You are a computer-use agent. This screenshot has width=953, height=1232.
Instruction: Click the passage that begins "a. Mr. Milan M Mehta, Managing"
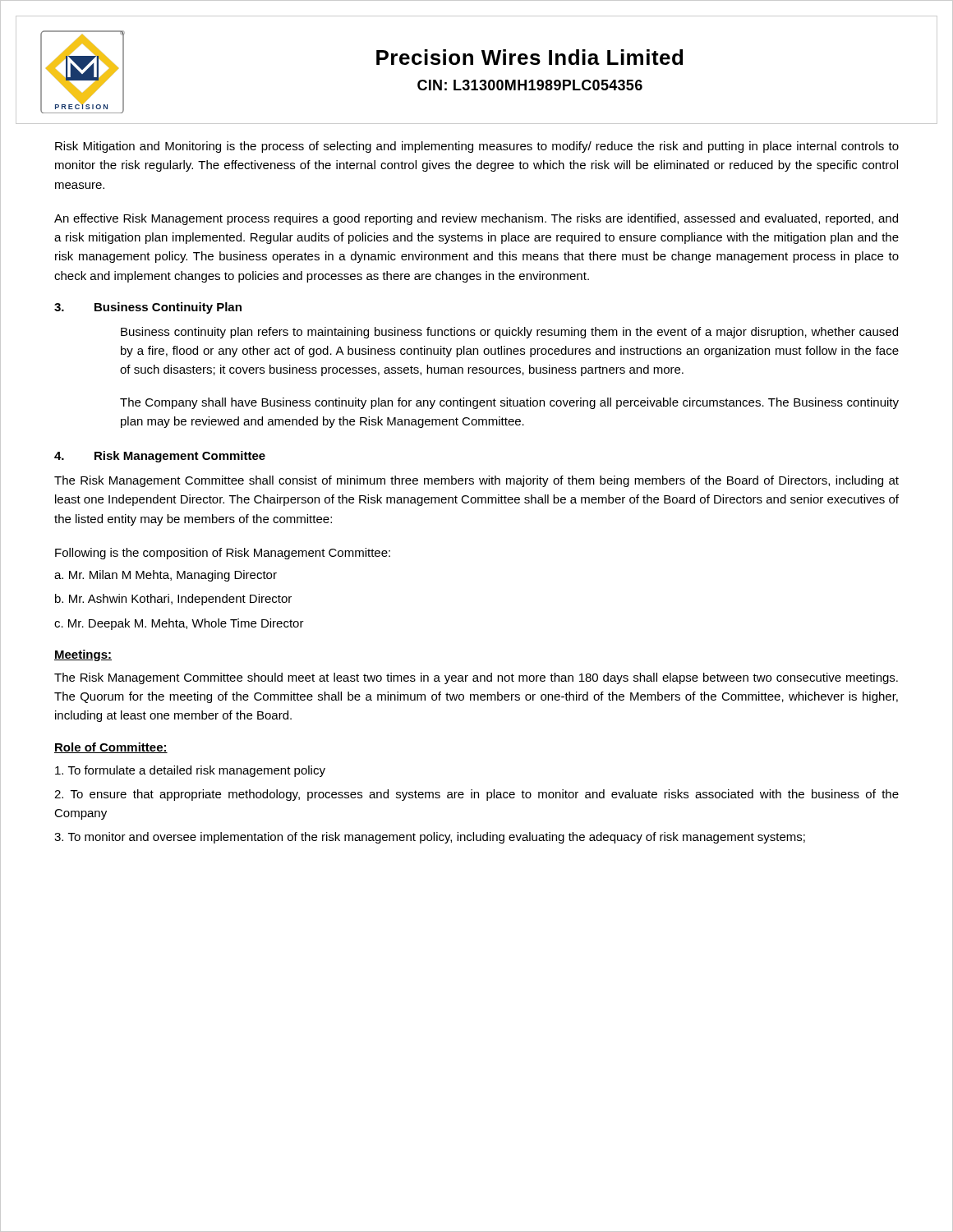click(166, 575)
